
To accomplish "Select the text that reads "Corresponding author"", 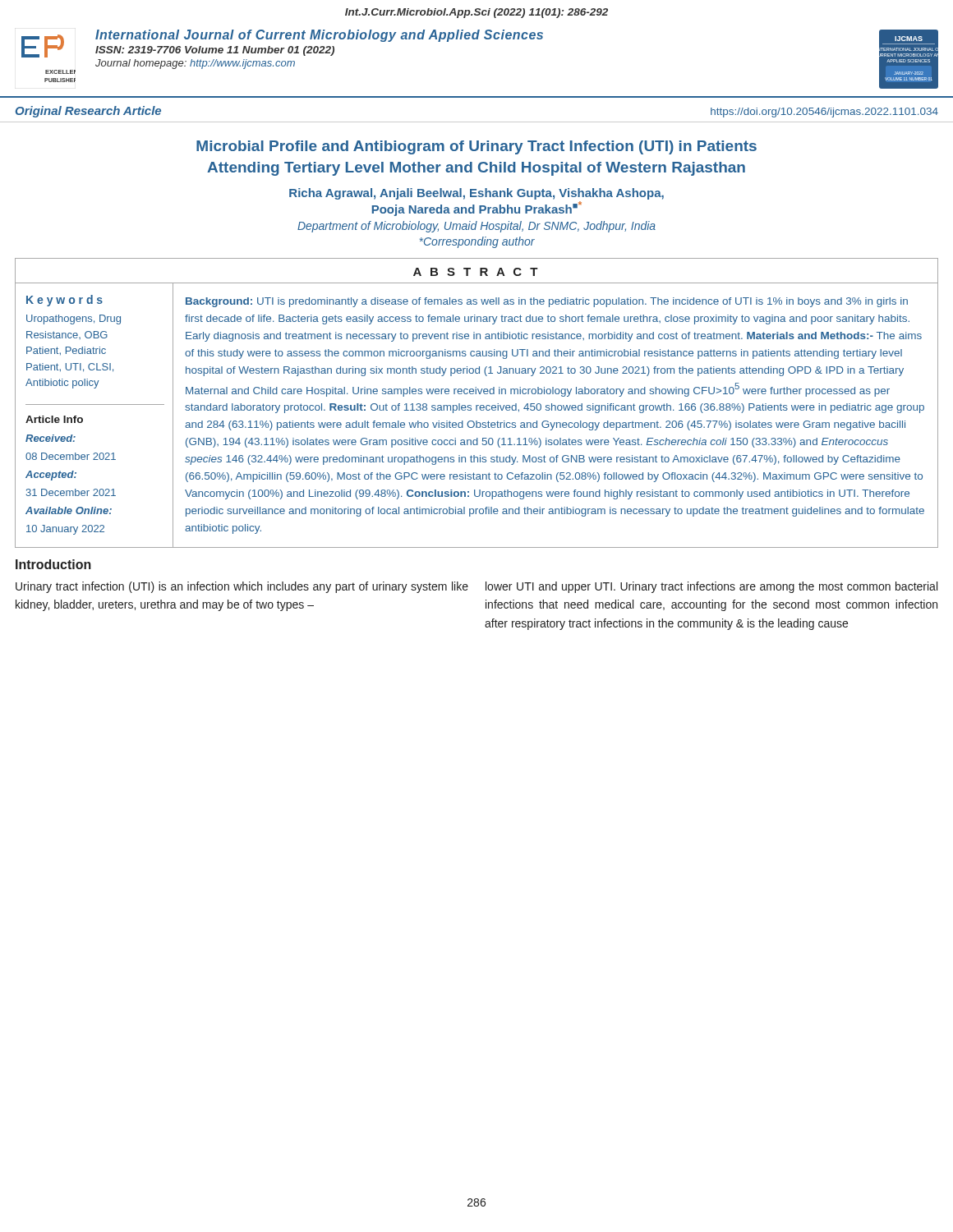I will pos(476,242).
